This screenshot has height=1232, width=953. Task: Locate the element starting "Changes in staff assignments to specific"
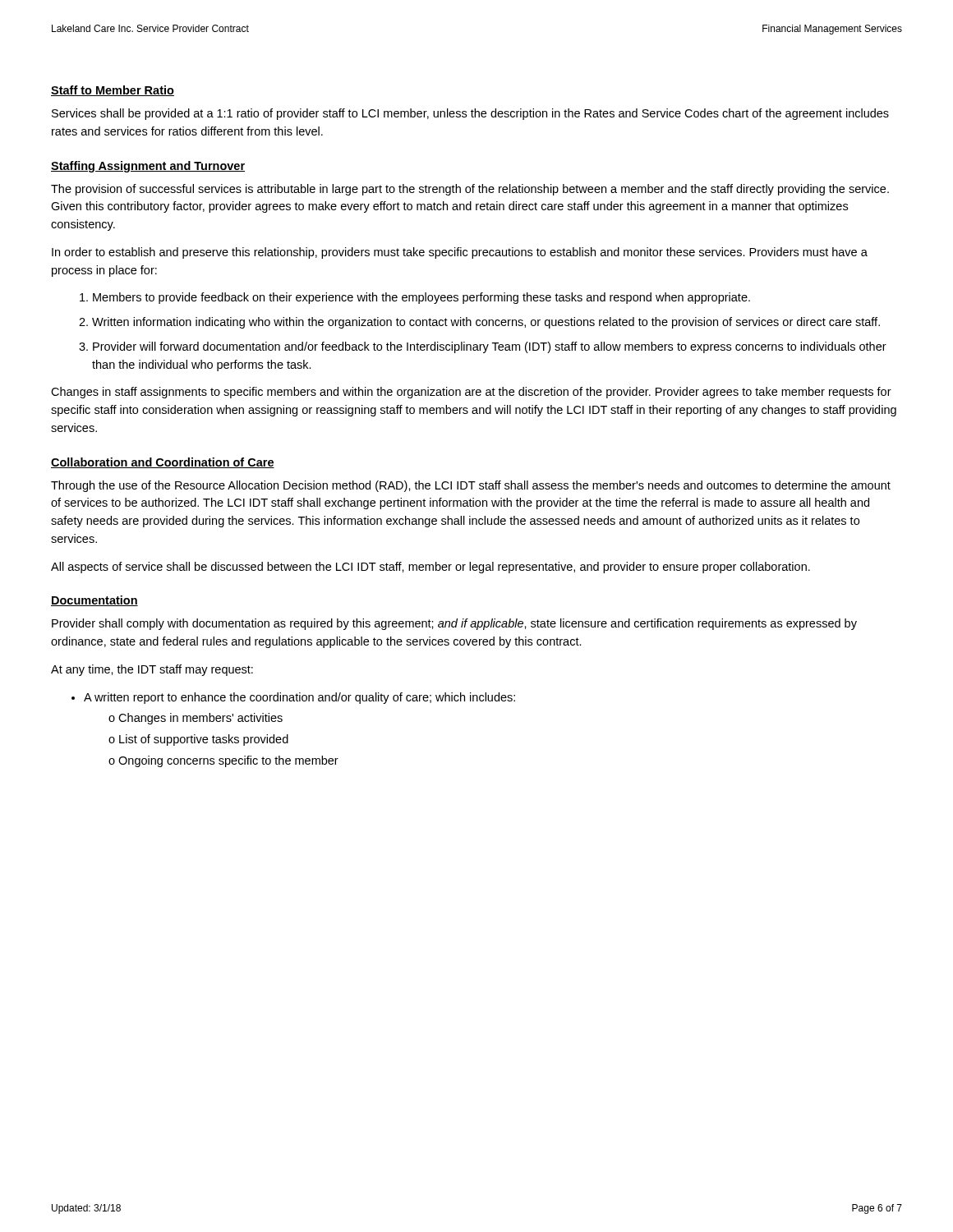tap(474, 410)
